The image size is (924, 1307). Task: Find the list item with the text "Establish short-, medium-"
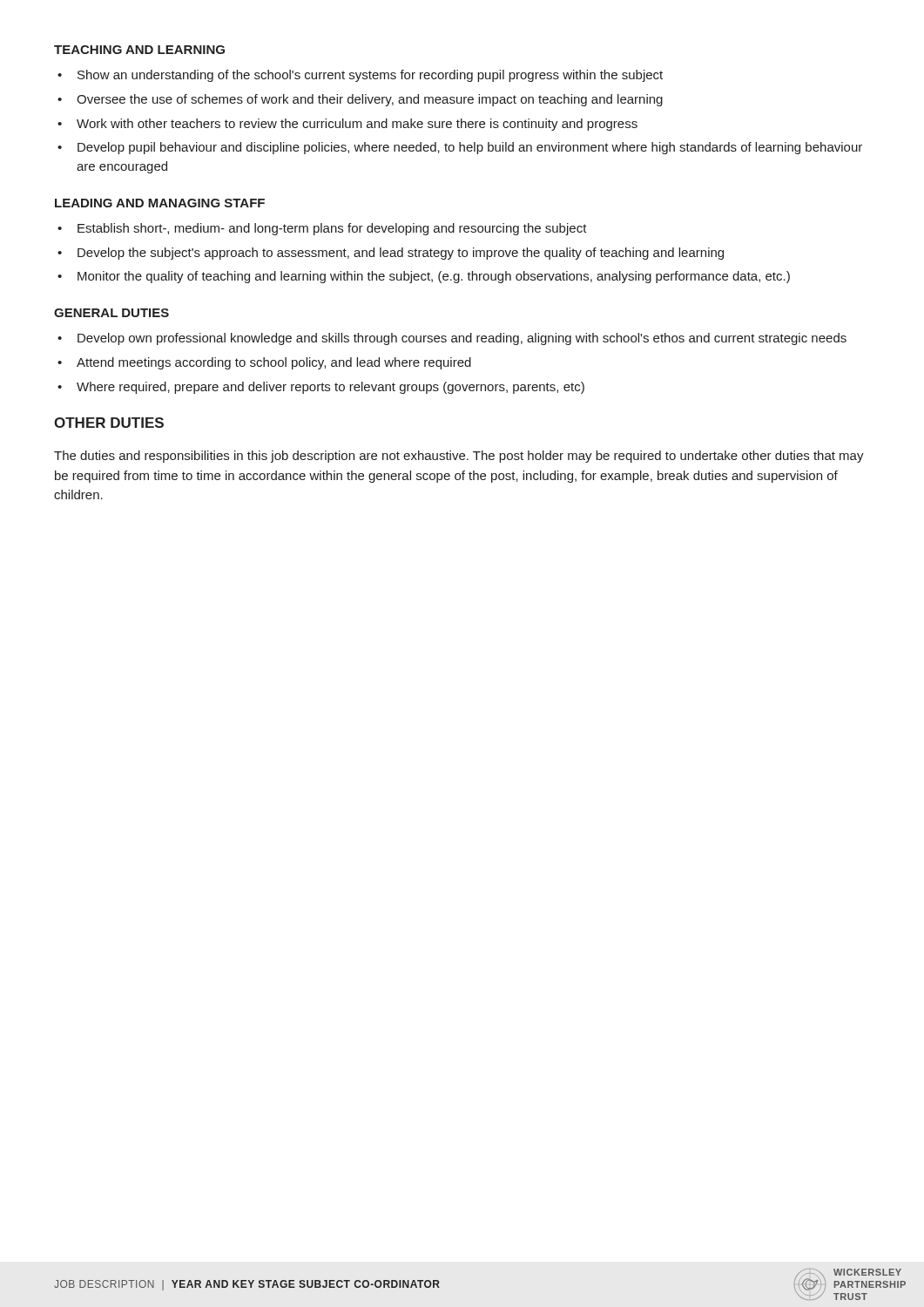(x=331, y=228)
